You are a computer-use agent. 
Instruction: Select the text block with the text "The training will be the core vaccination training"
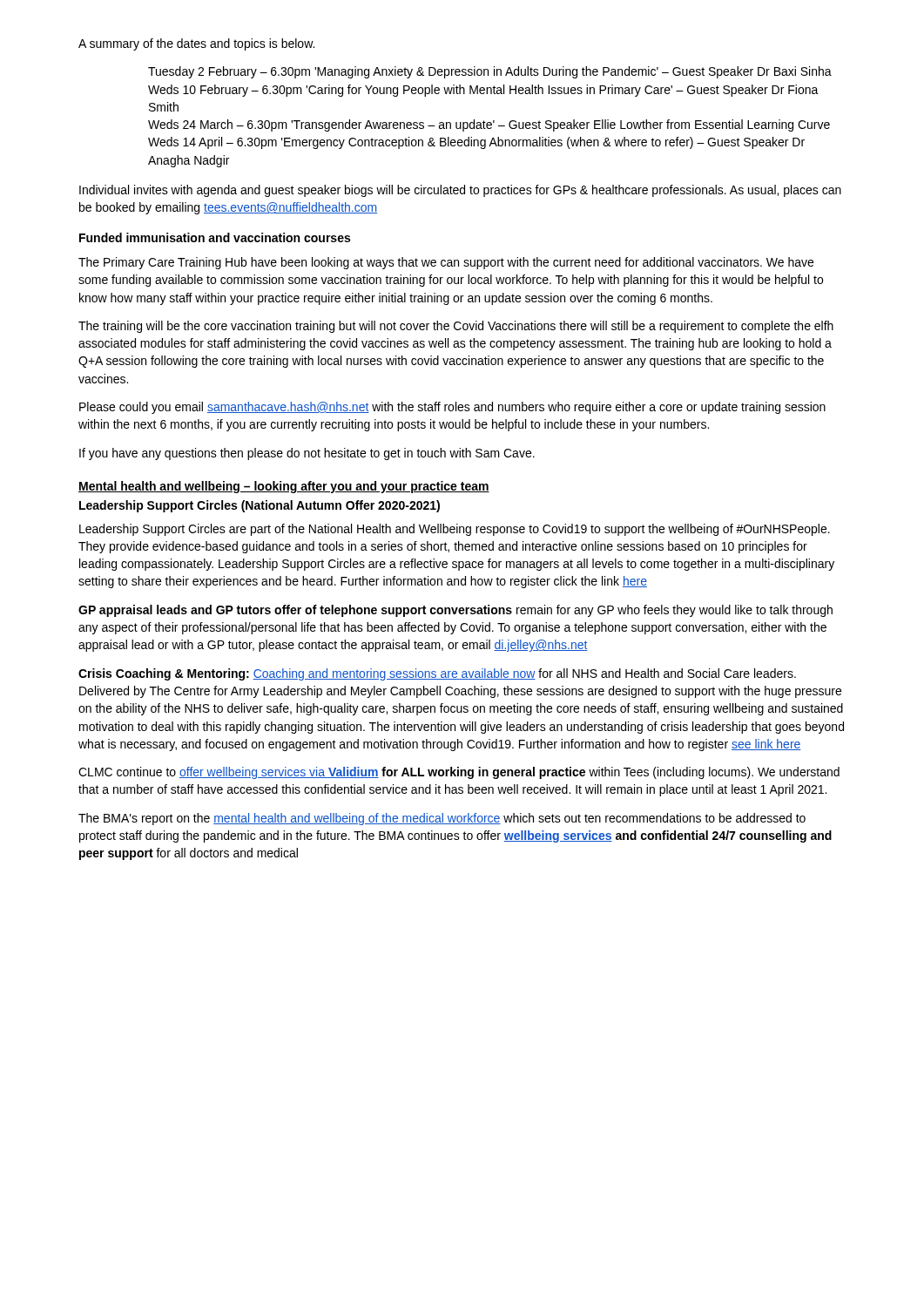(x=456, y=352)
